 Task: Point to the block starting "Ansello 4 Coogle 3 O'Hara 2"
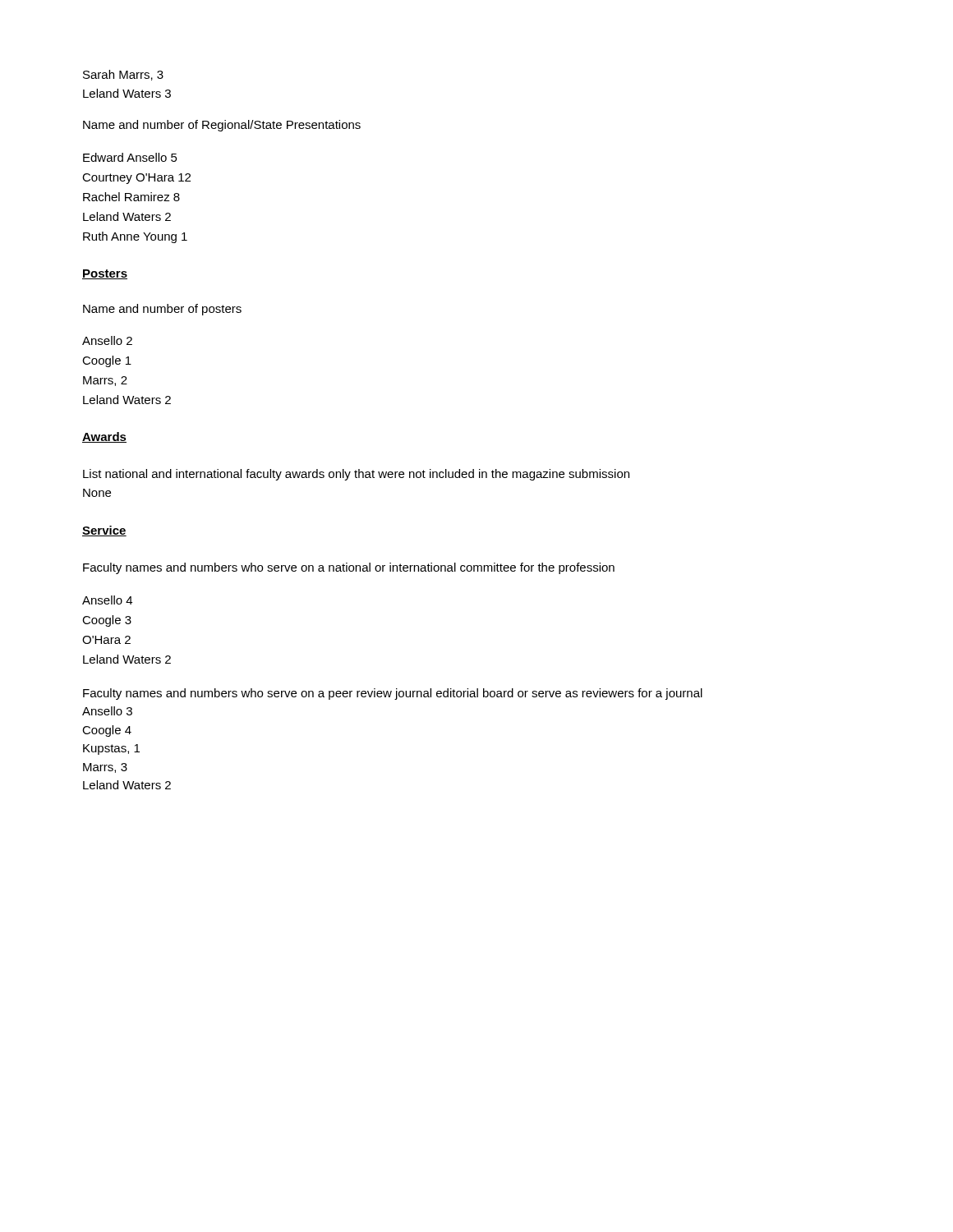click(127, 629)
